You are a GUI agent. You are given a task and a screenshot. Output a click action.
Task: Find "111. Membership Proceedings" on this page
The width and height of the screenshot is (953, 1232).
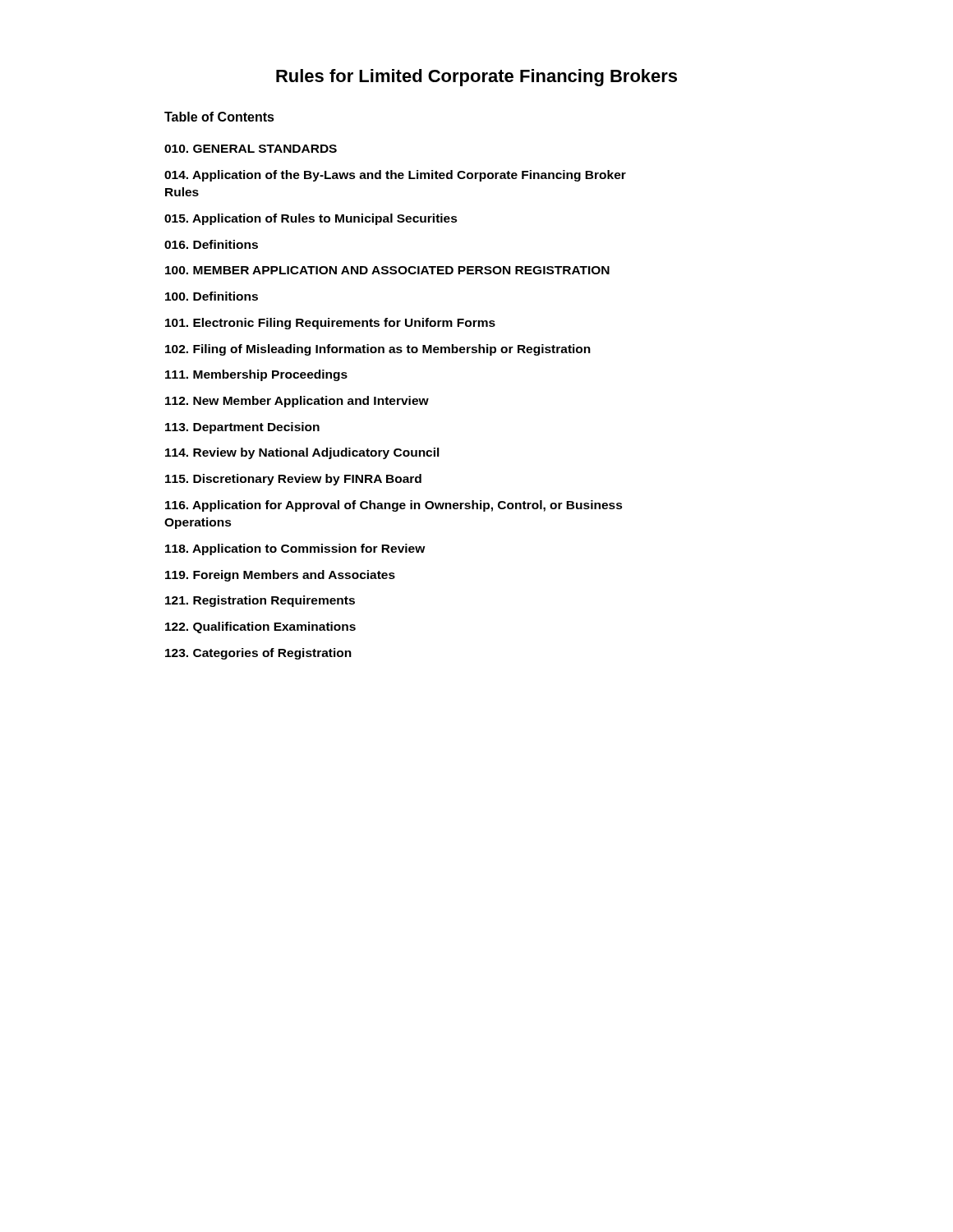click(x=256, y=375)
